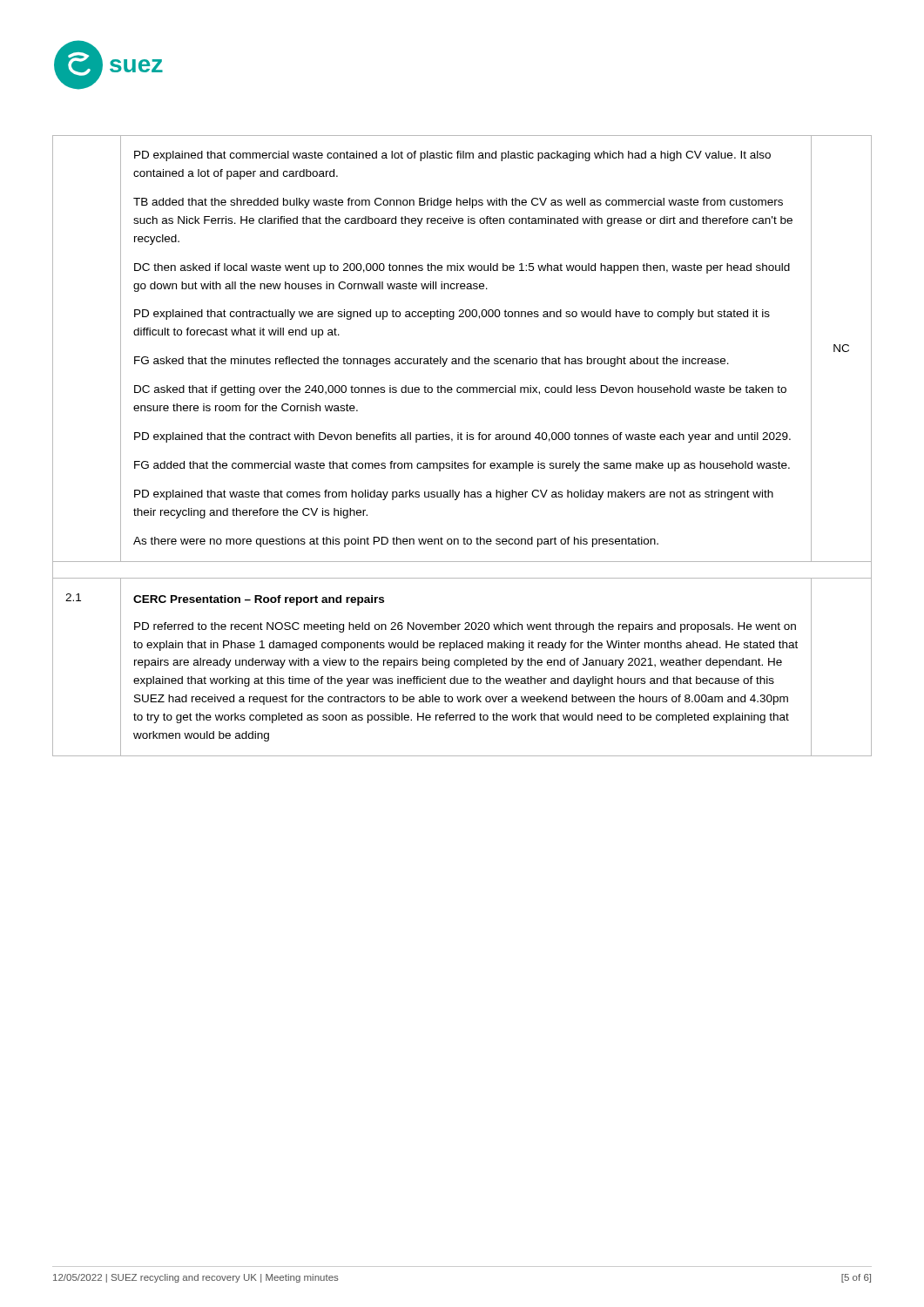Click on the logo
The width and height of the screenshot is (924, 1307).
[x=122, y=67]
